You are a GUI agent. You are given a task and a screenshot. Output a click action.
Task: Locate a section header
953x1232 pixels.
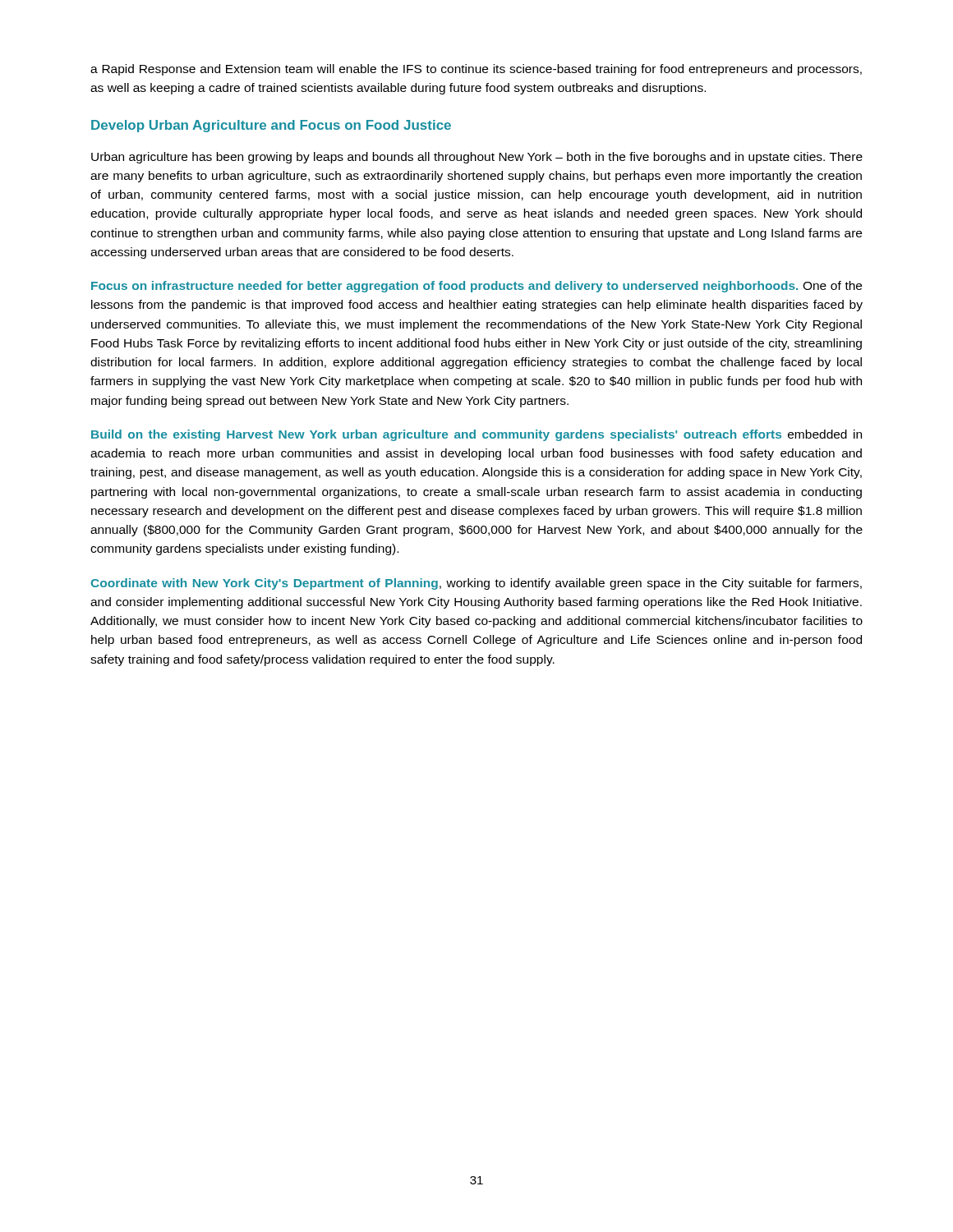pyautogui.click(x=271, y=125)
